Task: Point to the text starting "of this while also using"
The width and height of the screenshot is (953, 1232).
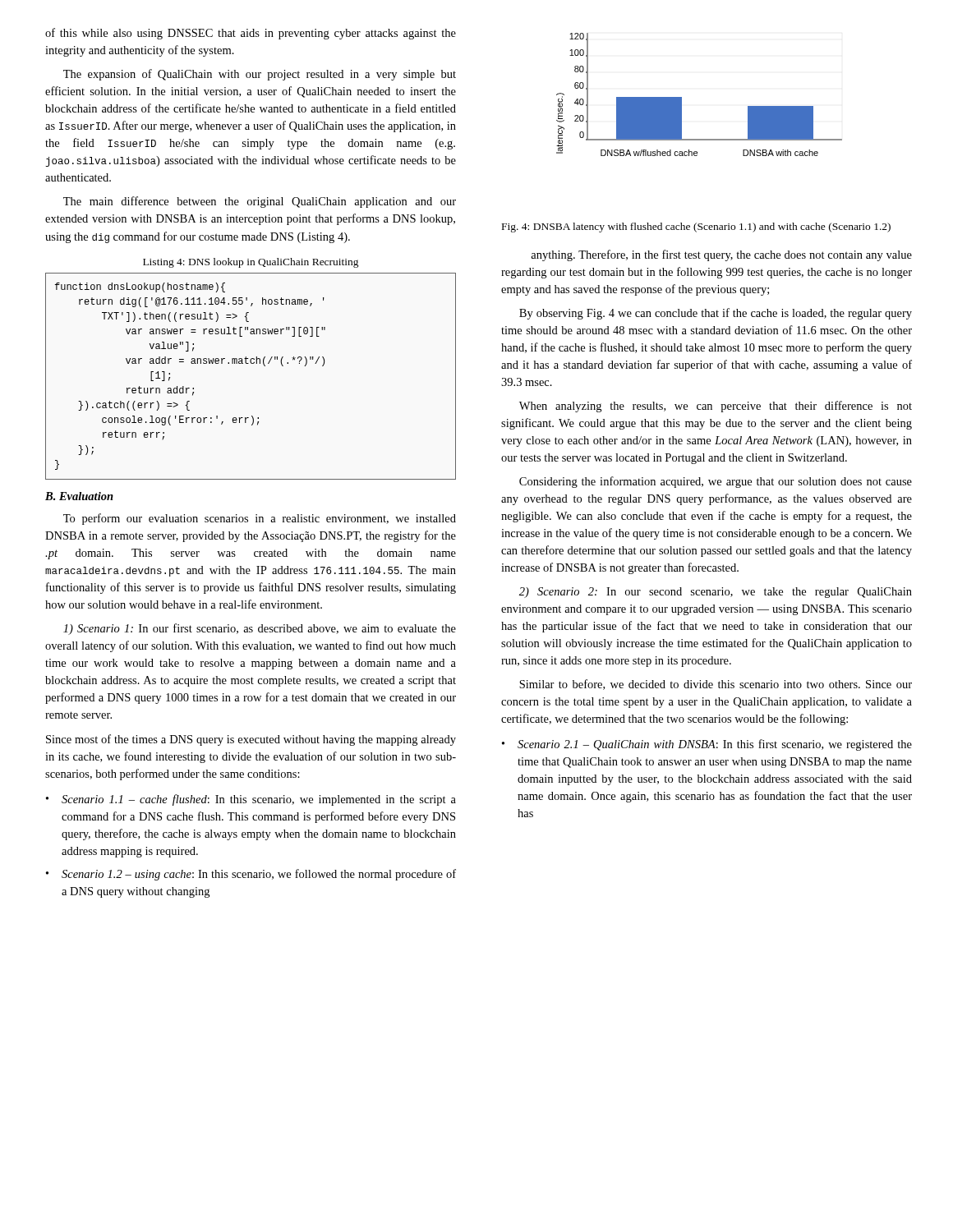Action: [251, 135]
